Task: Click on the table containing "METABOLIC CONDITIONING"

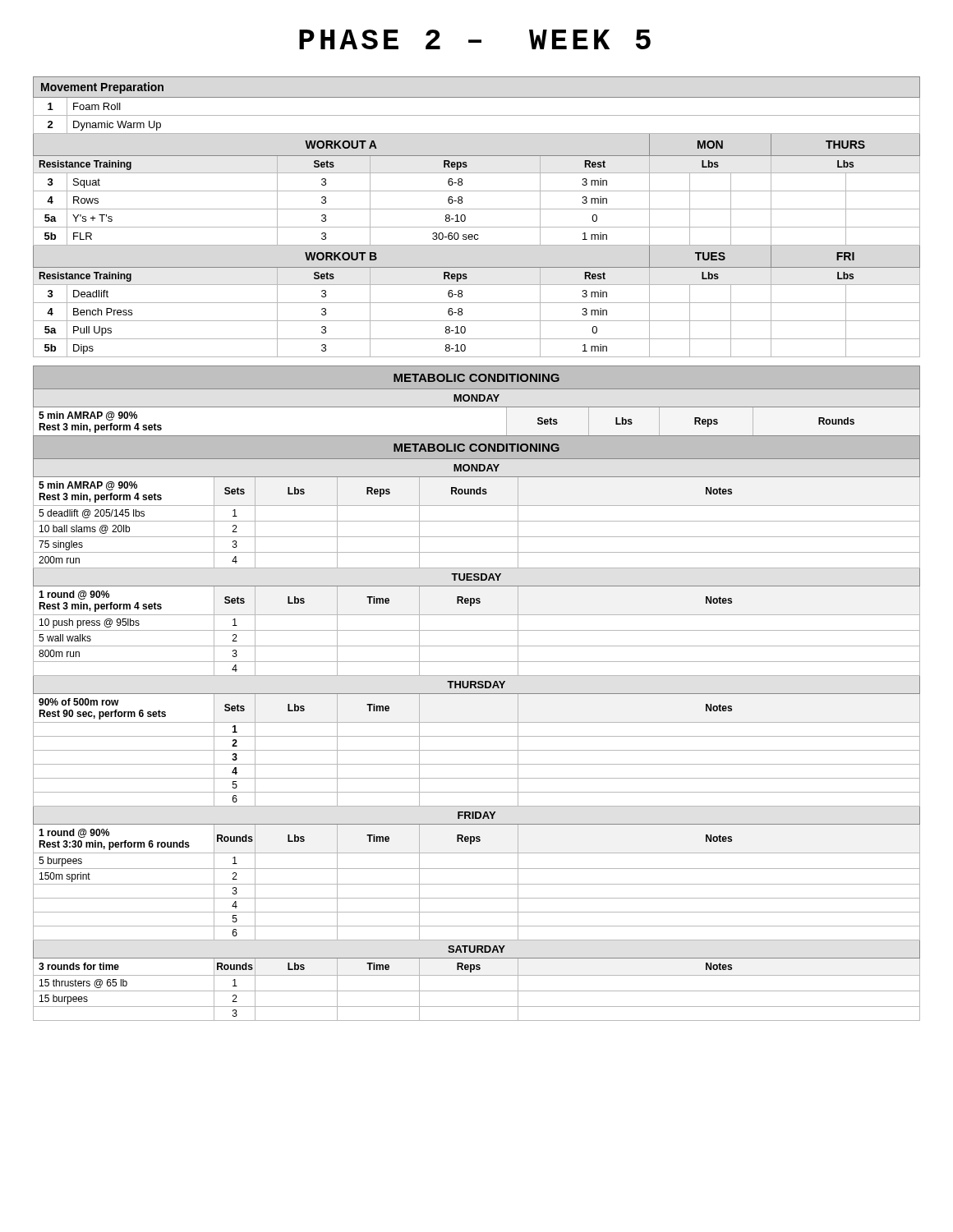Action: point(476,693)
